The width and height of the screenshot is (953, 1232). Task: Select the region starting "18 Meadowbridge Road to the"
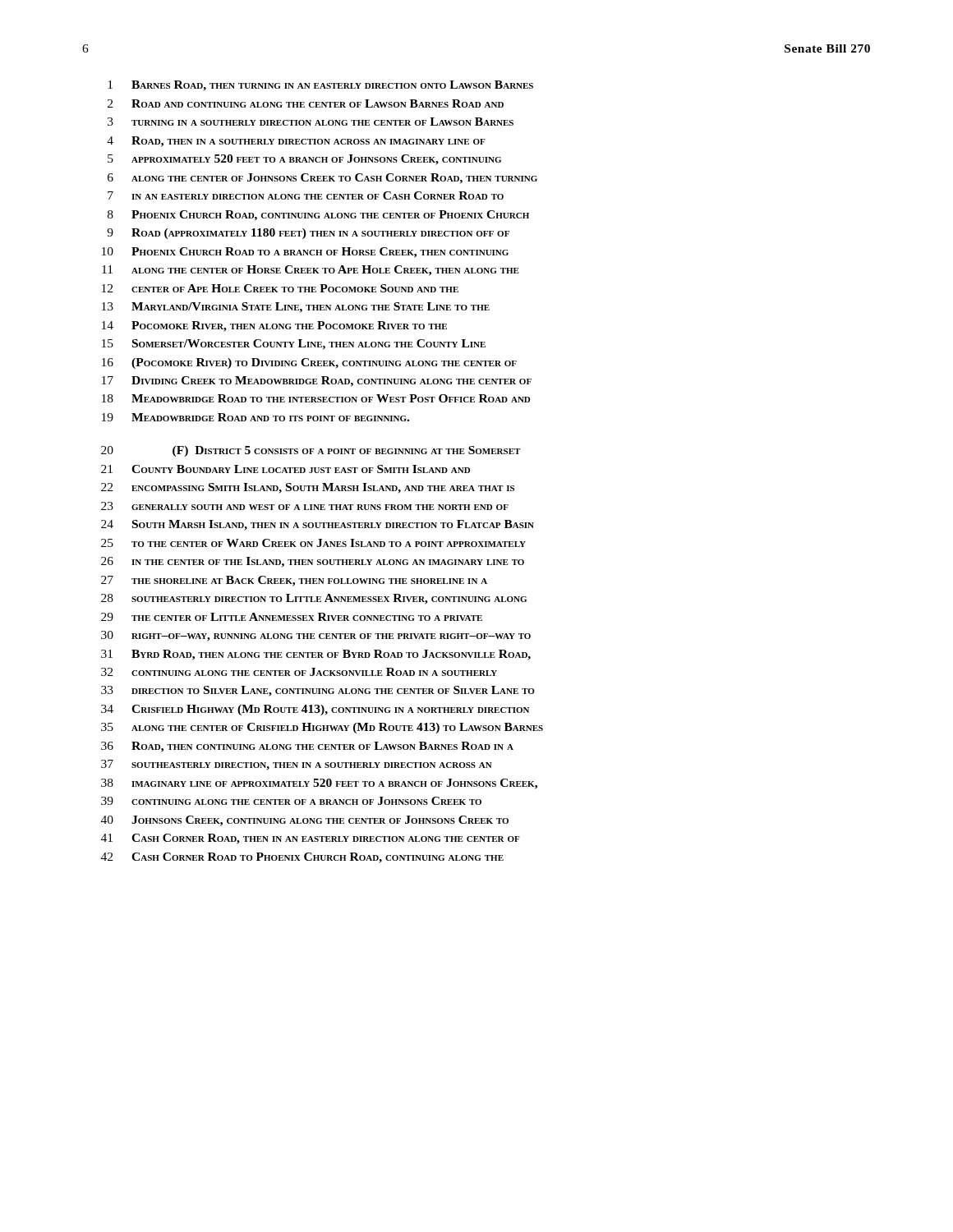(x=476, y=399)
